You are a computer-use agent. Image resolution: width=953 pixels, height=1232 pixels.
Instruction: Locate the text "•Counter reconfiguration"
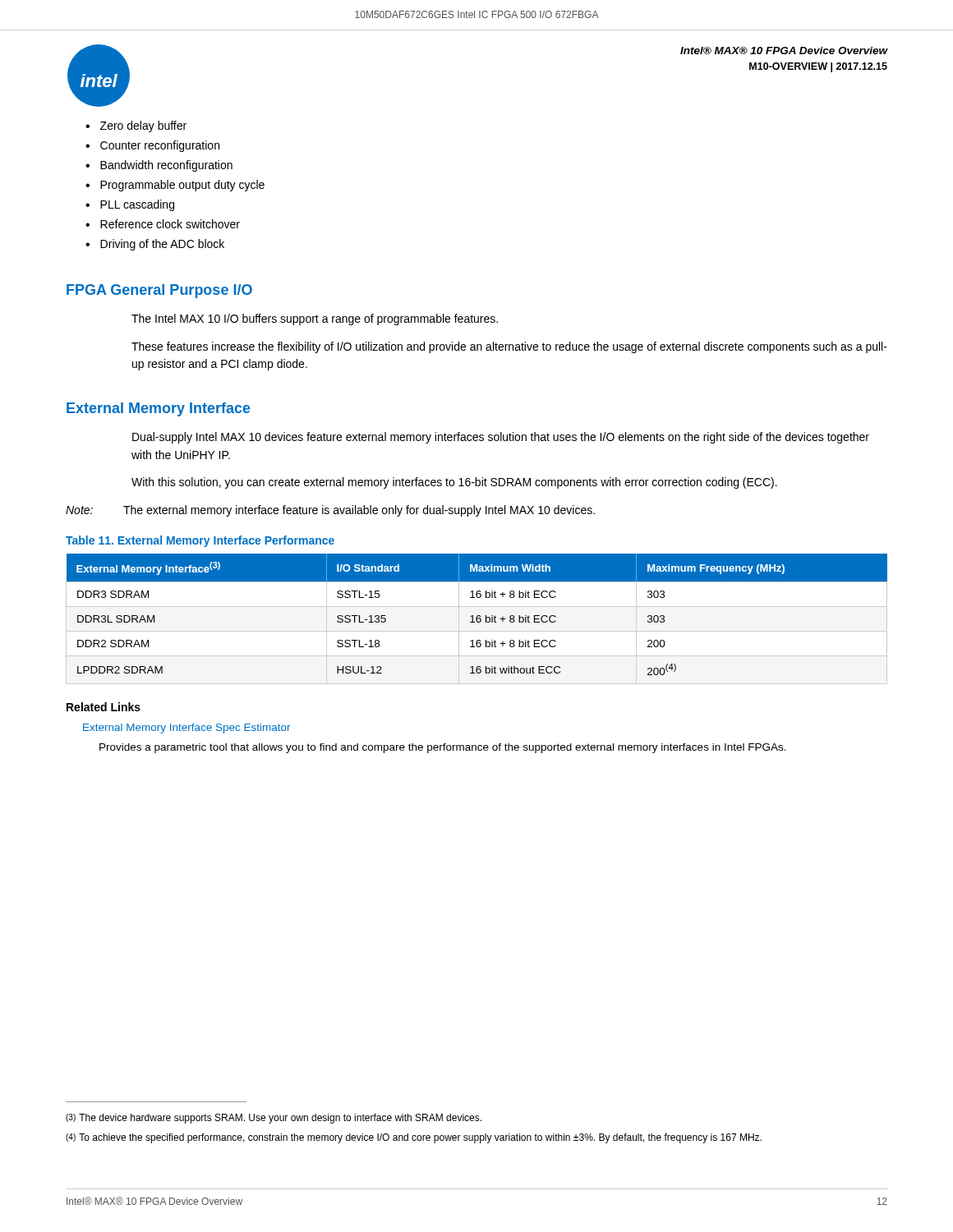click(x=153, y=146)
